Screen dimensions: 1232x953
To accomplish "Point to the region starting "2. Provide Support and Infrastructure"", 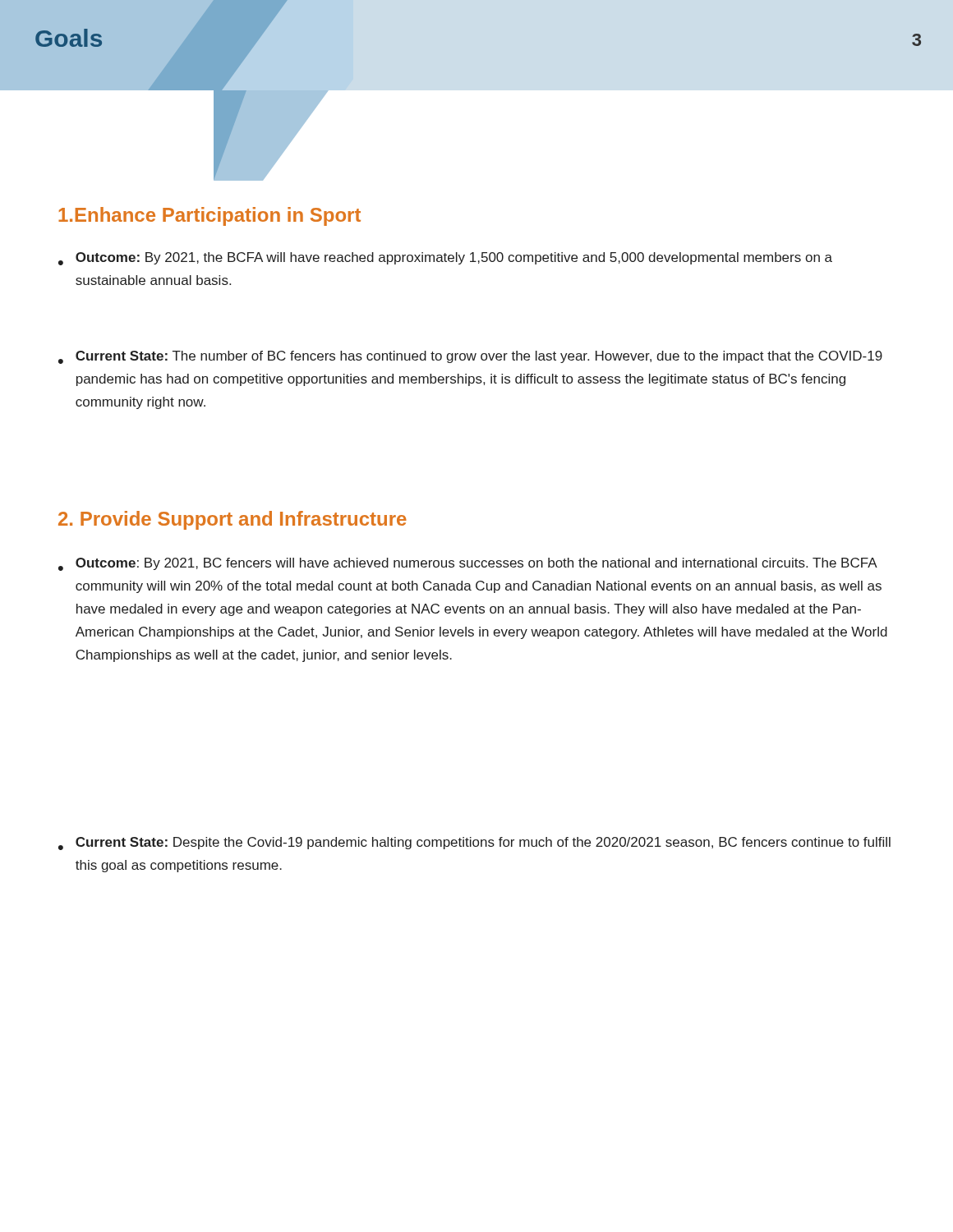I will (232, 519).
